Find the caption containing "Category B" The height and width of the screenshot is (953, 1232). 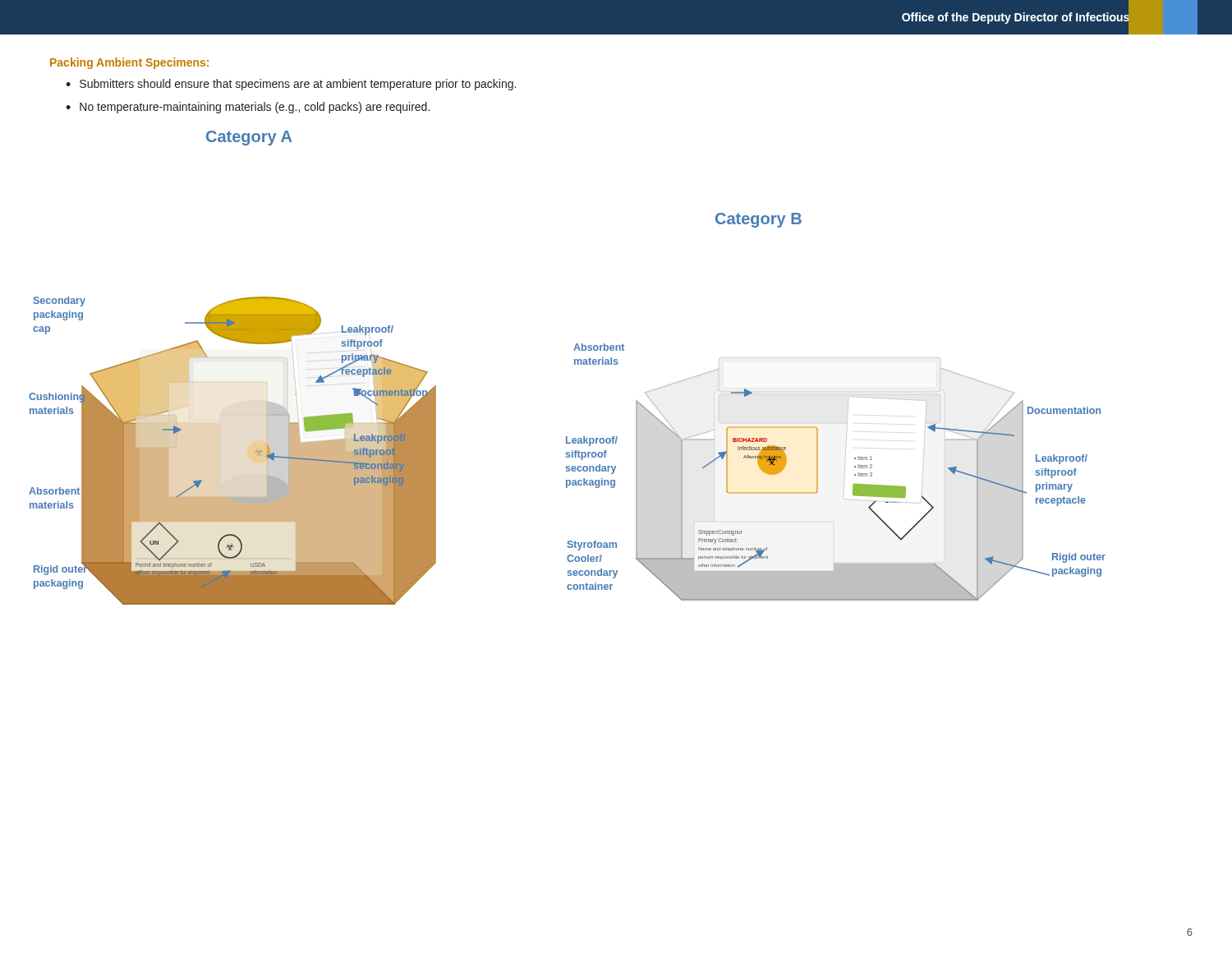758,219
